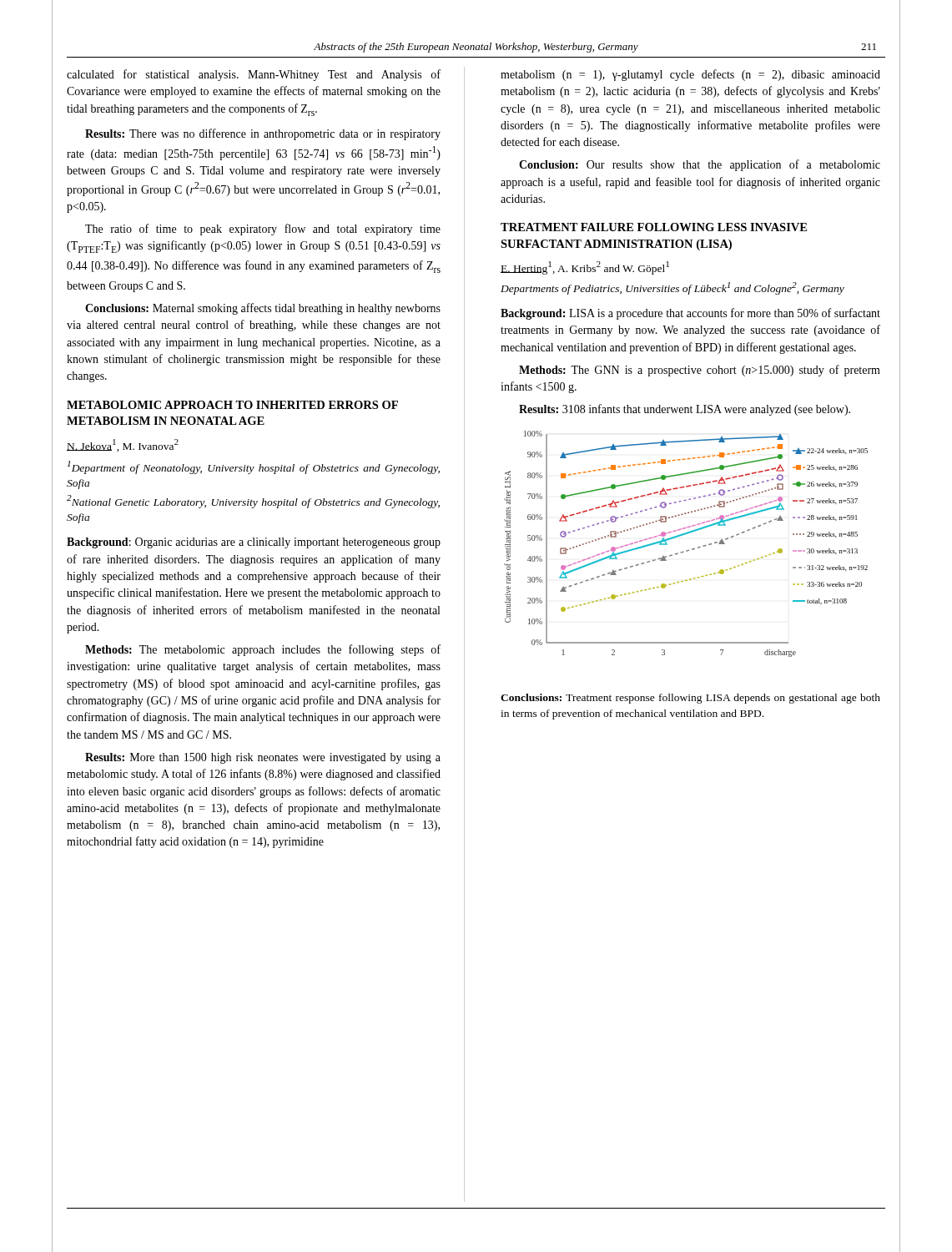Click on the element starting "Background: LISA is a procedure"
The width and height of the screenshot is (952, 1252).
coord(690,331)
